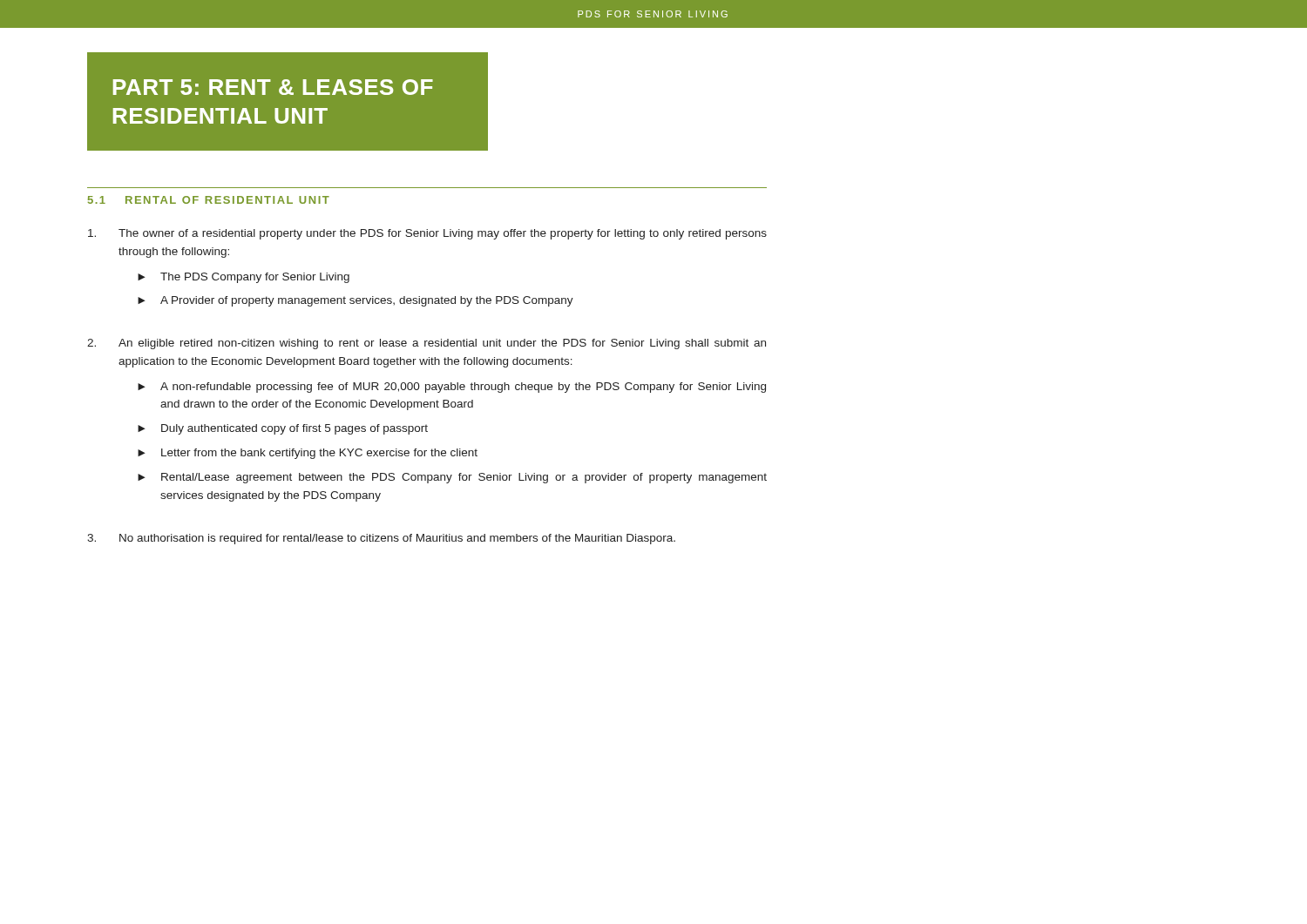Find the title
The width and height of the screenshot is (1307, 924).
click(288, 101)
